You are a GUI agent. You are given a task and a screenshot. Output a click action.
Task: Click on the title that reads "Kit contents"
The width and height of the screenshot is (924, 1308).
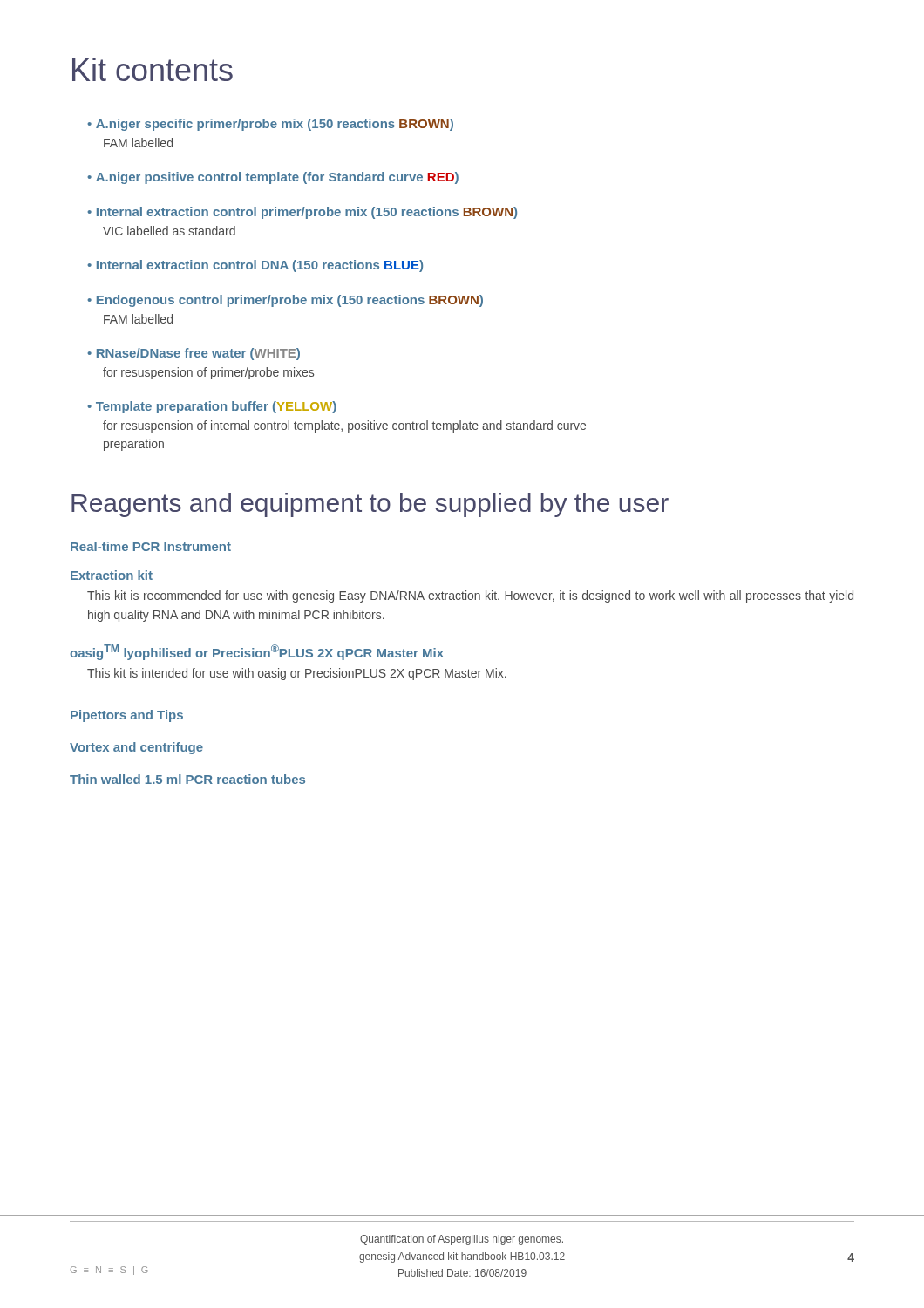[153, 69]
